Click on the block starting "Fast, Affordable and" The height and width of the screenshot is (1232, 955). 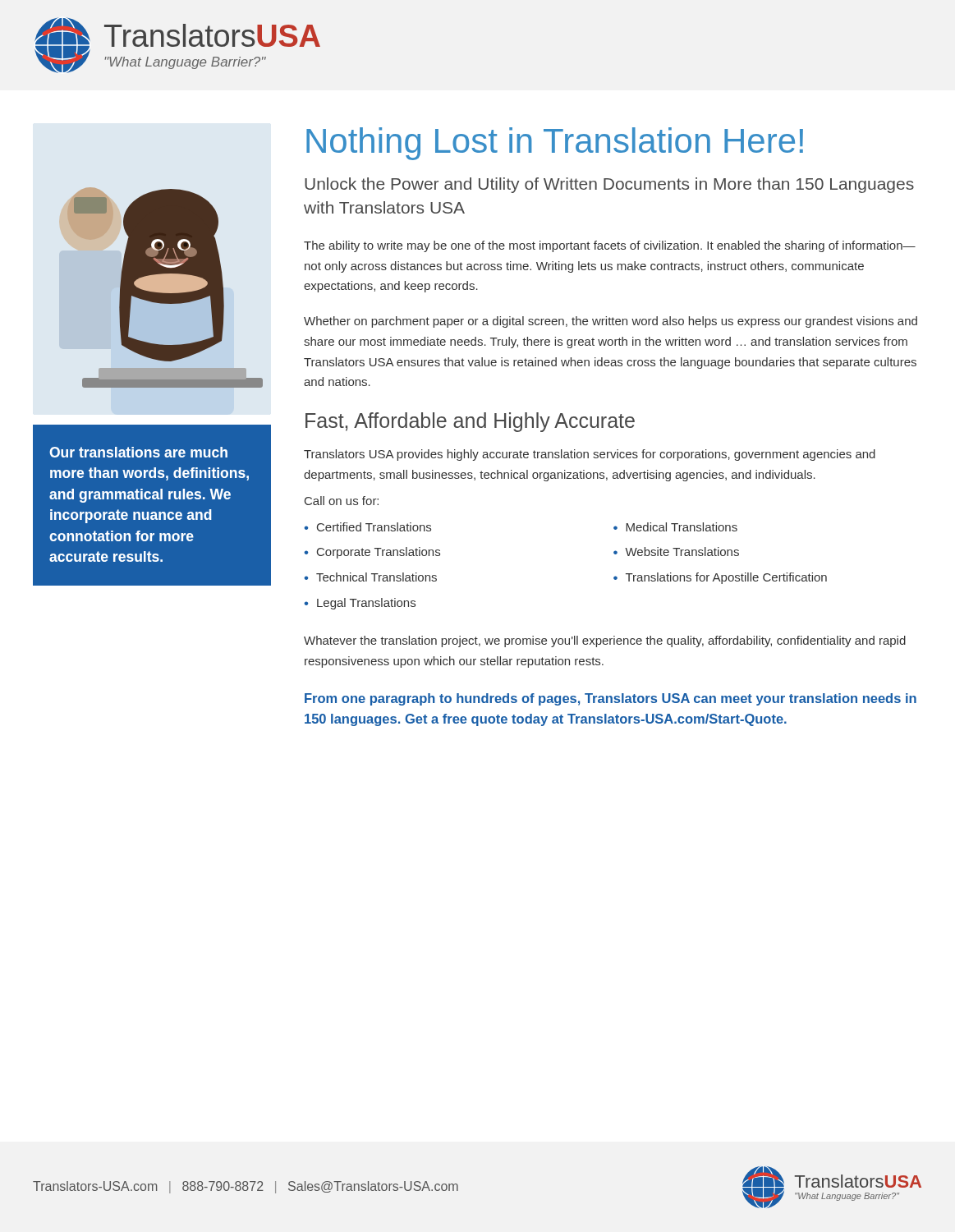point(470,421)
